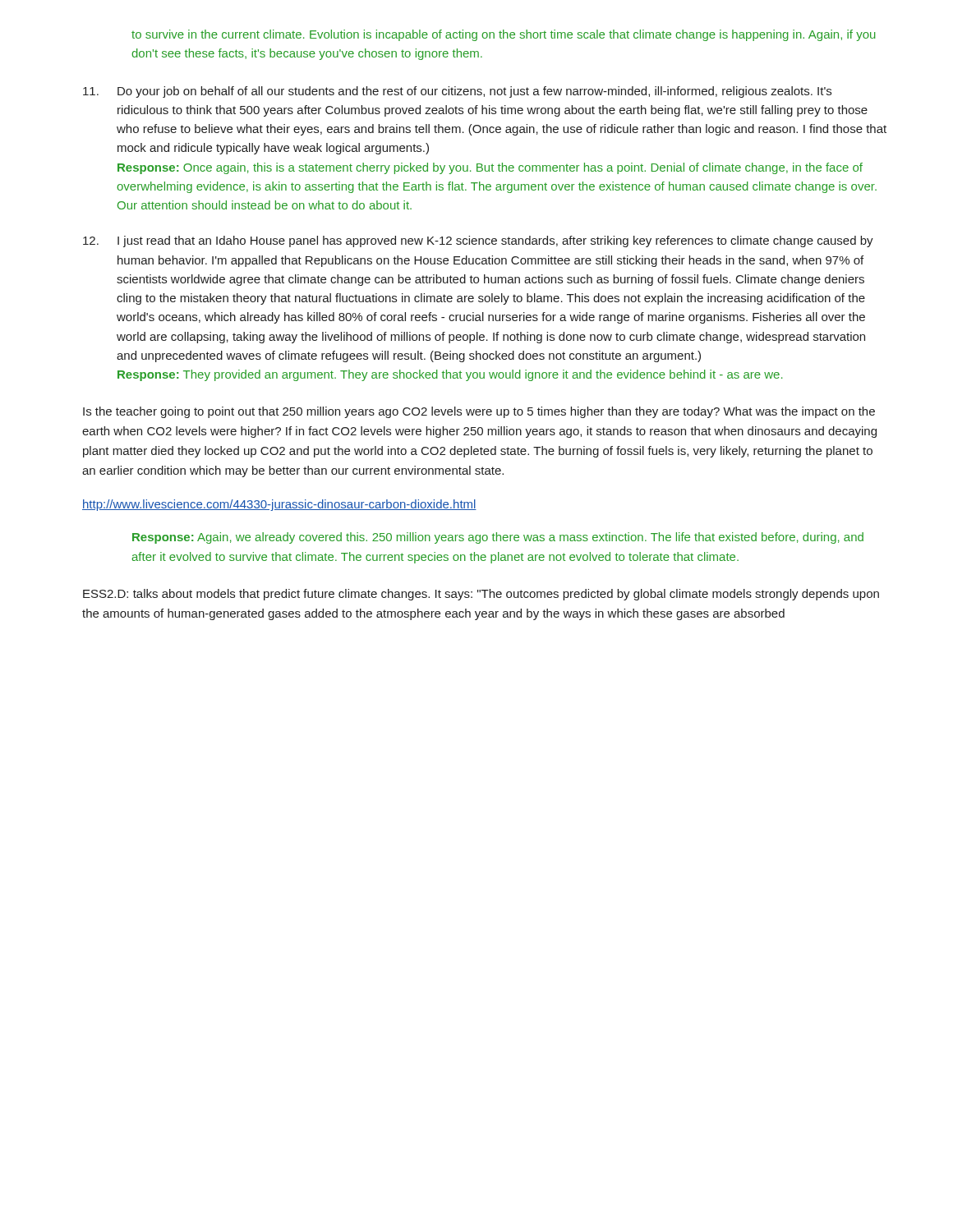953x1232 pixels.
Task: Where is the passage that starts "12. I just read that an"?
Action: click(x=485, y=307)
